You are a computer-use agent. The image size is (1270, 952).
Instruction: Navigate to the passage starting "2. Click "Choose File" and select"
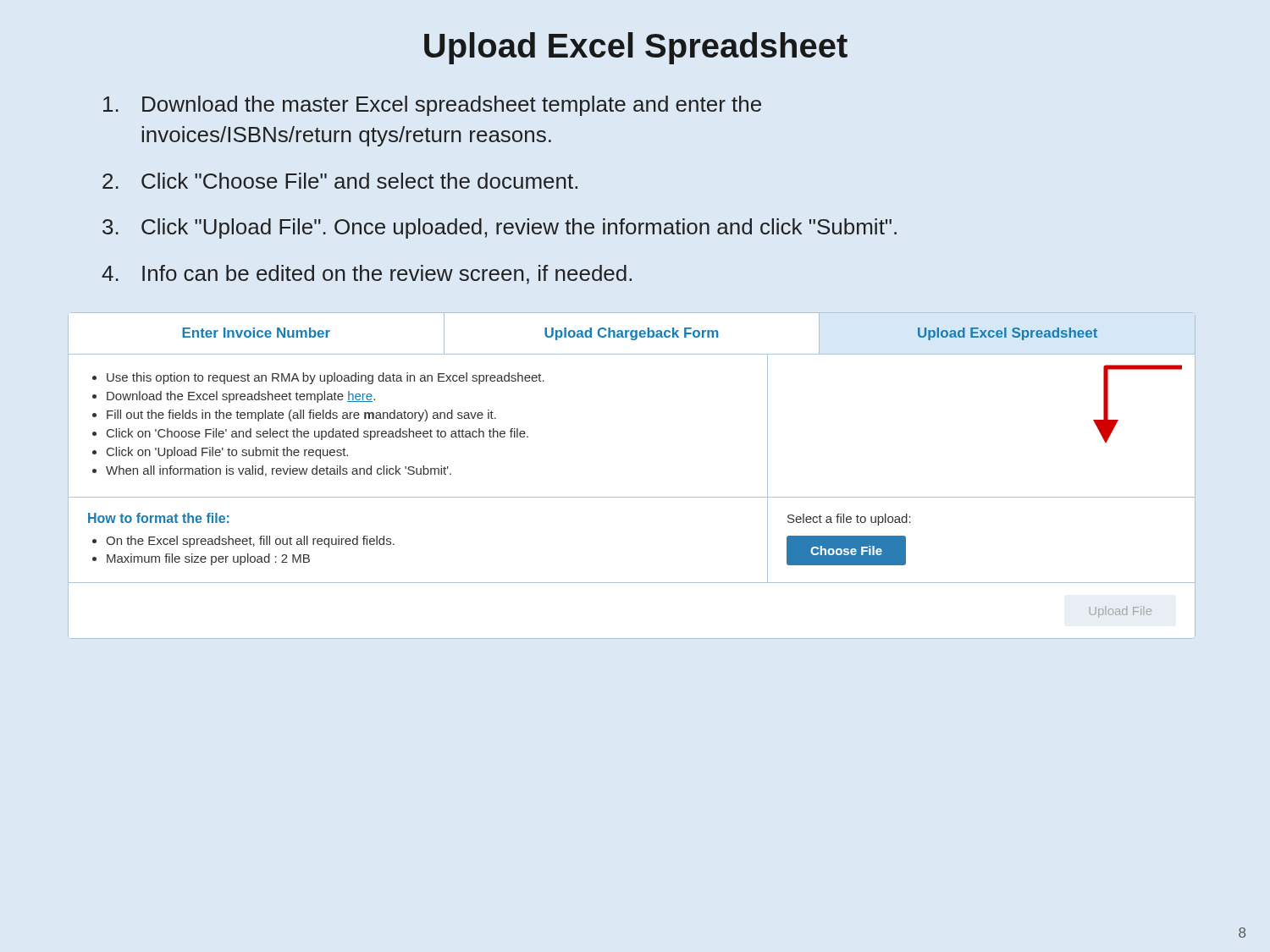(x=341, y=181)
